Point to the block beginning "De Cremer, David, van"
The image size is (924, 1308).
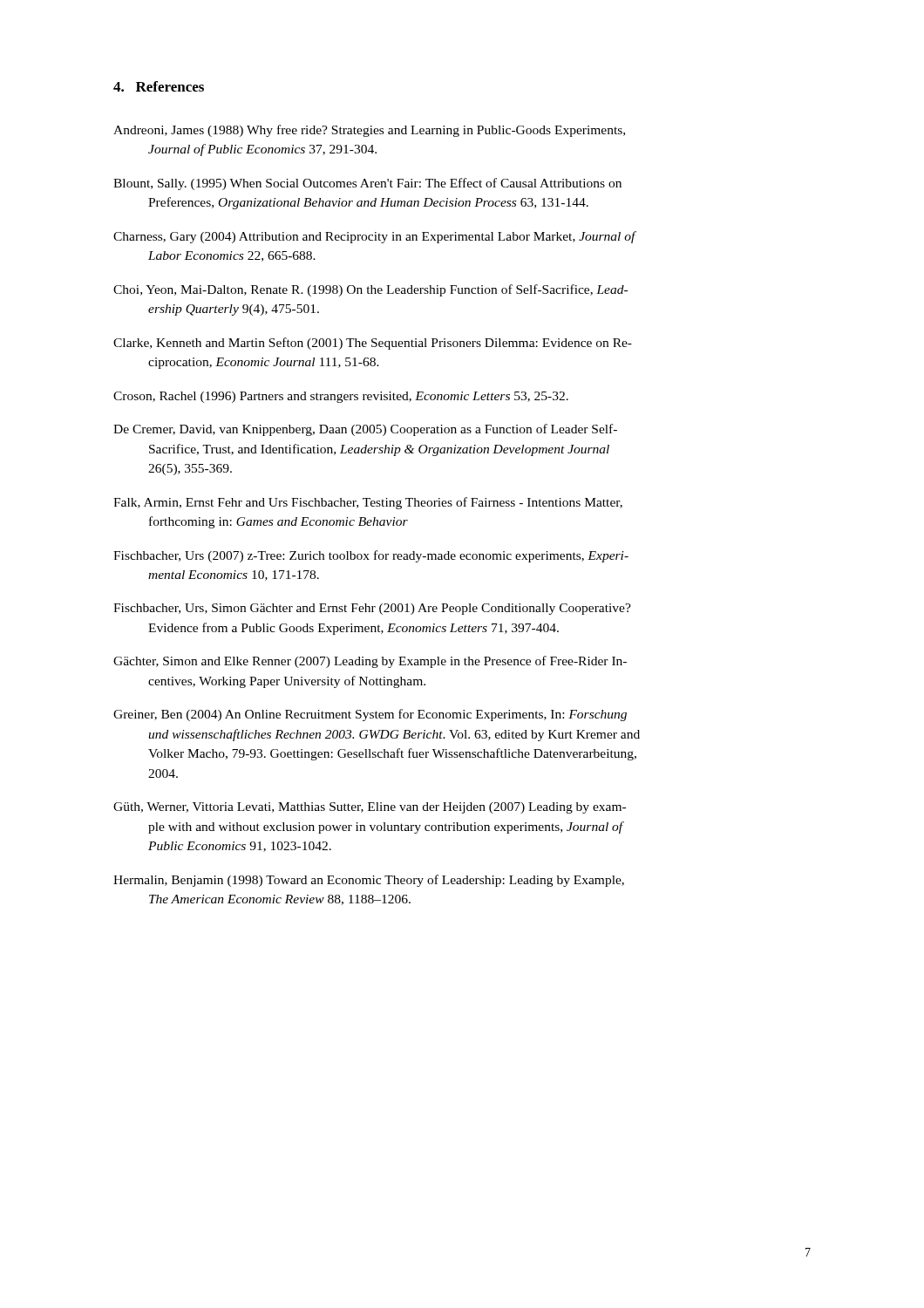click(462, 450)
